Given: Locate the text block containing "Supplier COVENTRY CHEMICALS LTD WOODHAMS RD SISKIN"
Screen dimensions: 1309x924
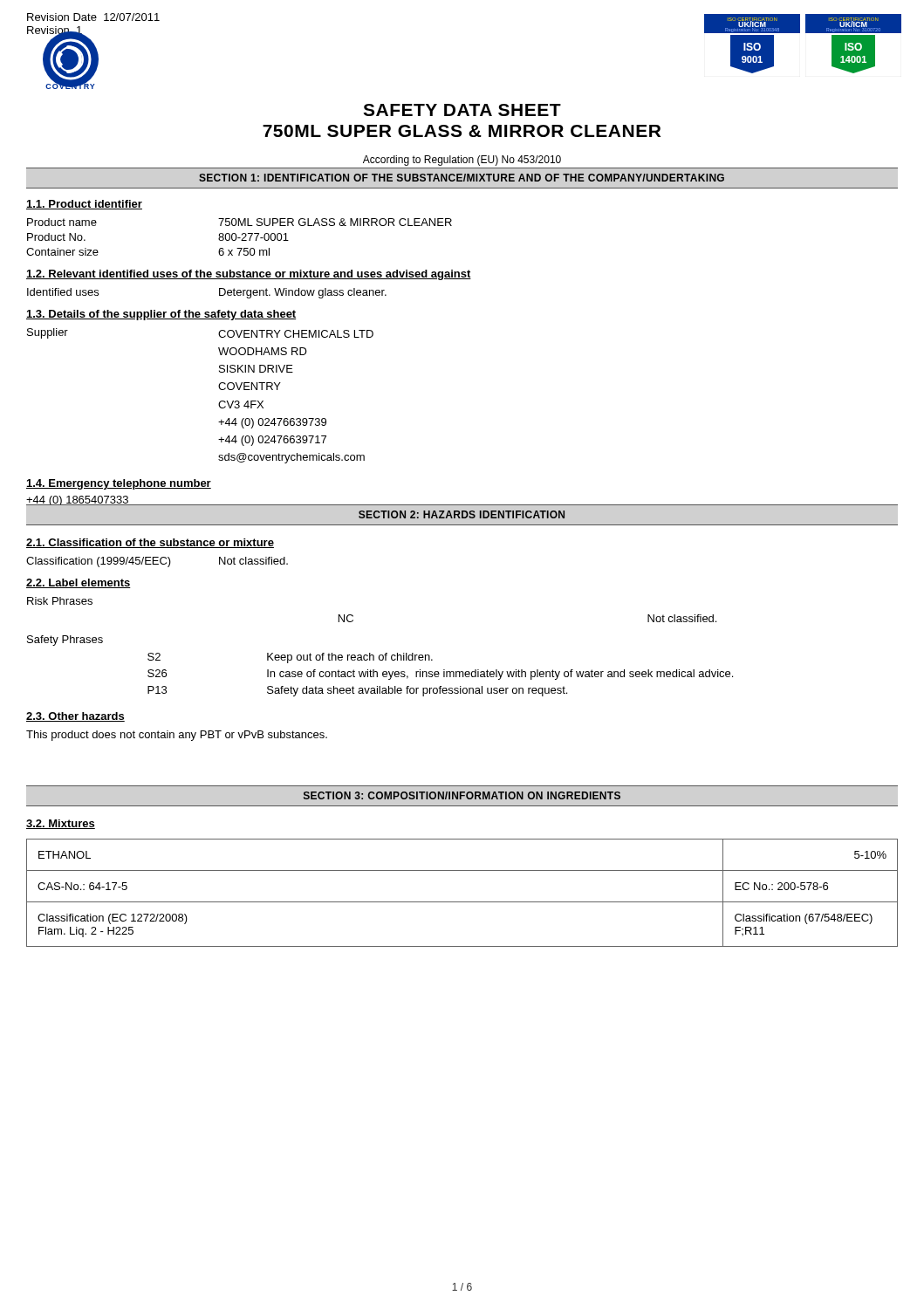Looking at the screenshot, I should pos(48,333).
